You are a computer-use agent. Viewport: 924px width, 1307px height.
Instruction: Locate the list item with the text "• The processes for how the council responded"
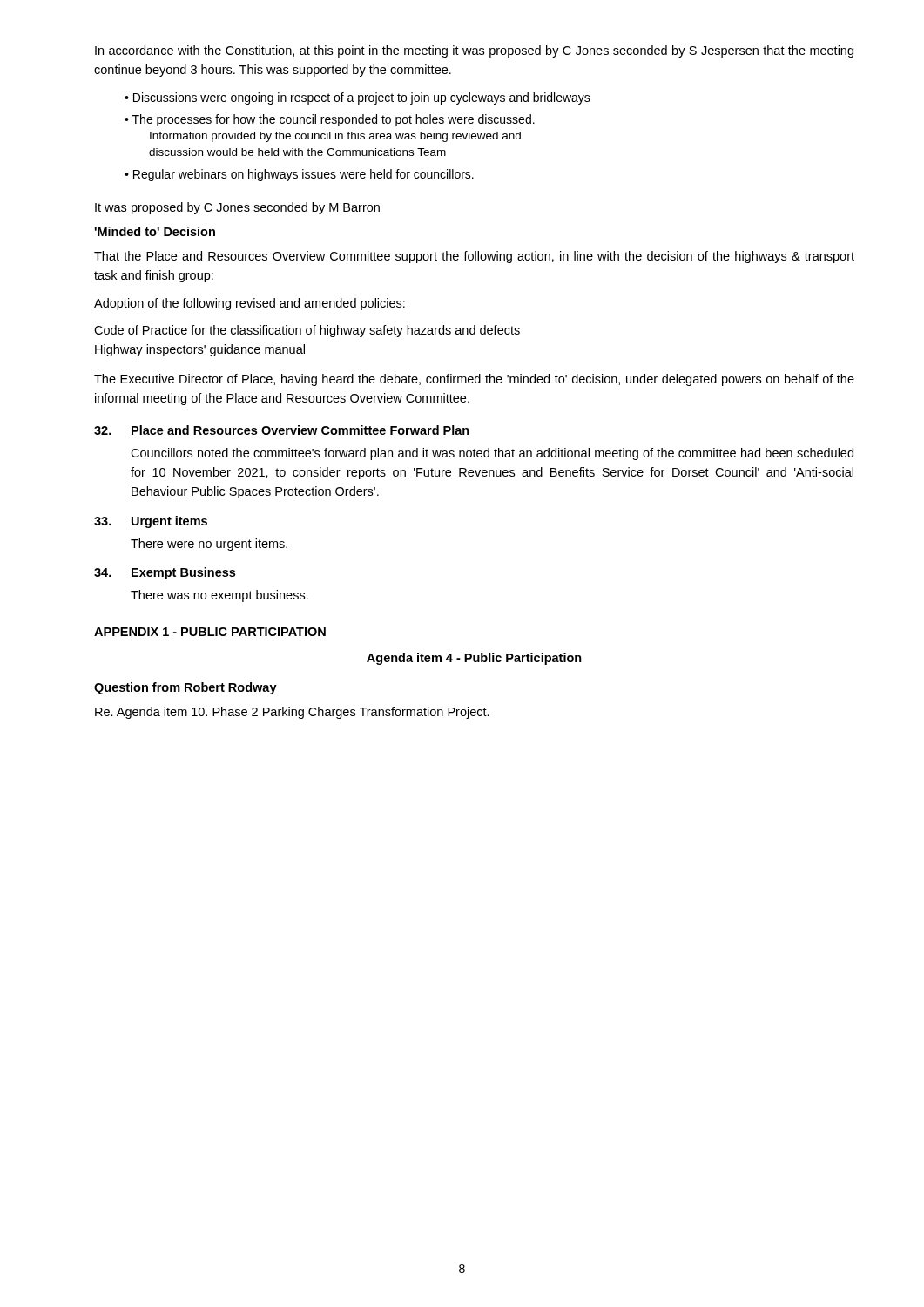[x=489, y=137]
